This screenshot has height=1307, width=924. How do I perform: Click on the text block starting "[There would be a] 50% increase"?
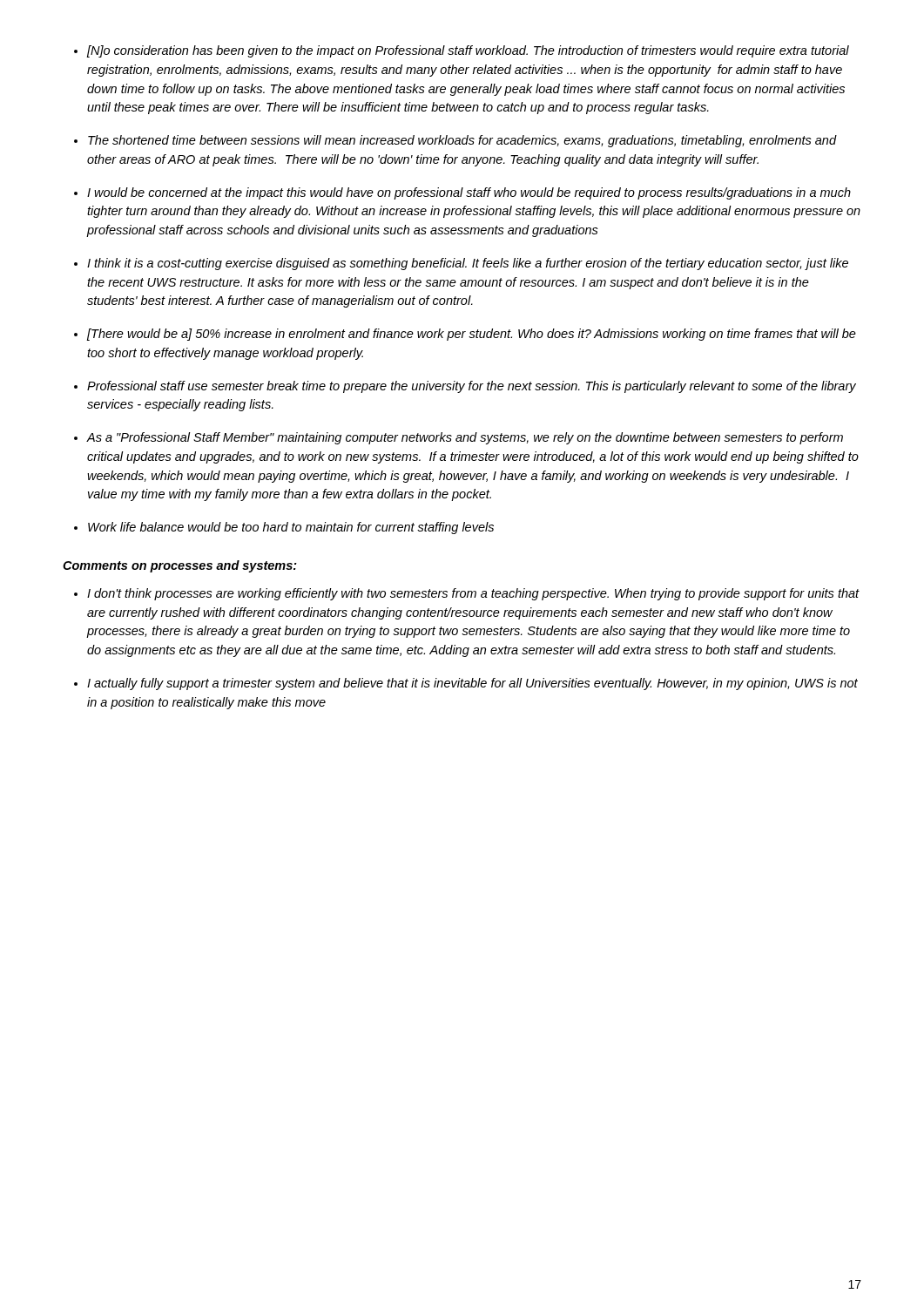coord(472,343)
